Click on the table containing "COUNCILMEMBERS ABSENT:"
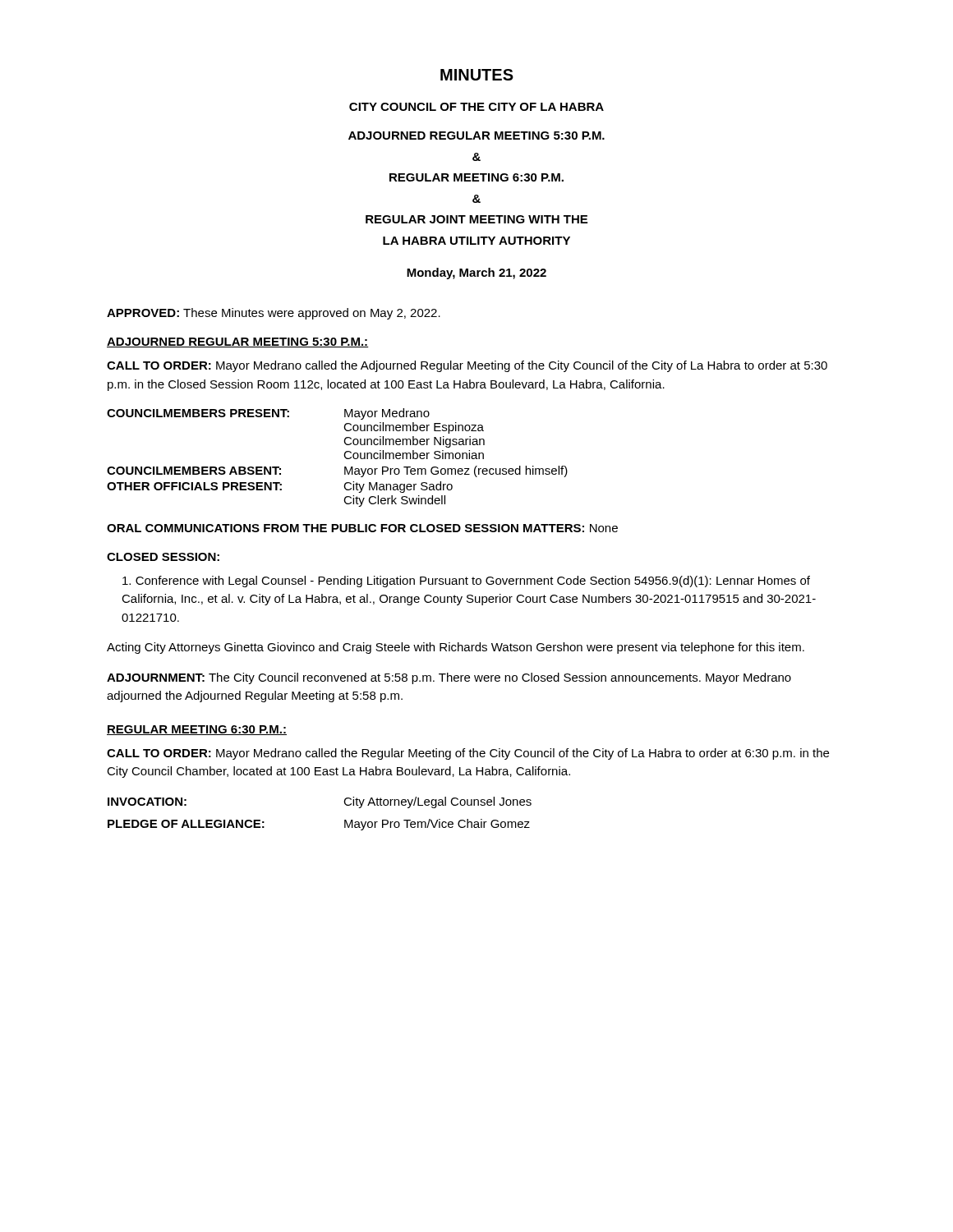The image size is (953, 1232). 476,456
